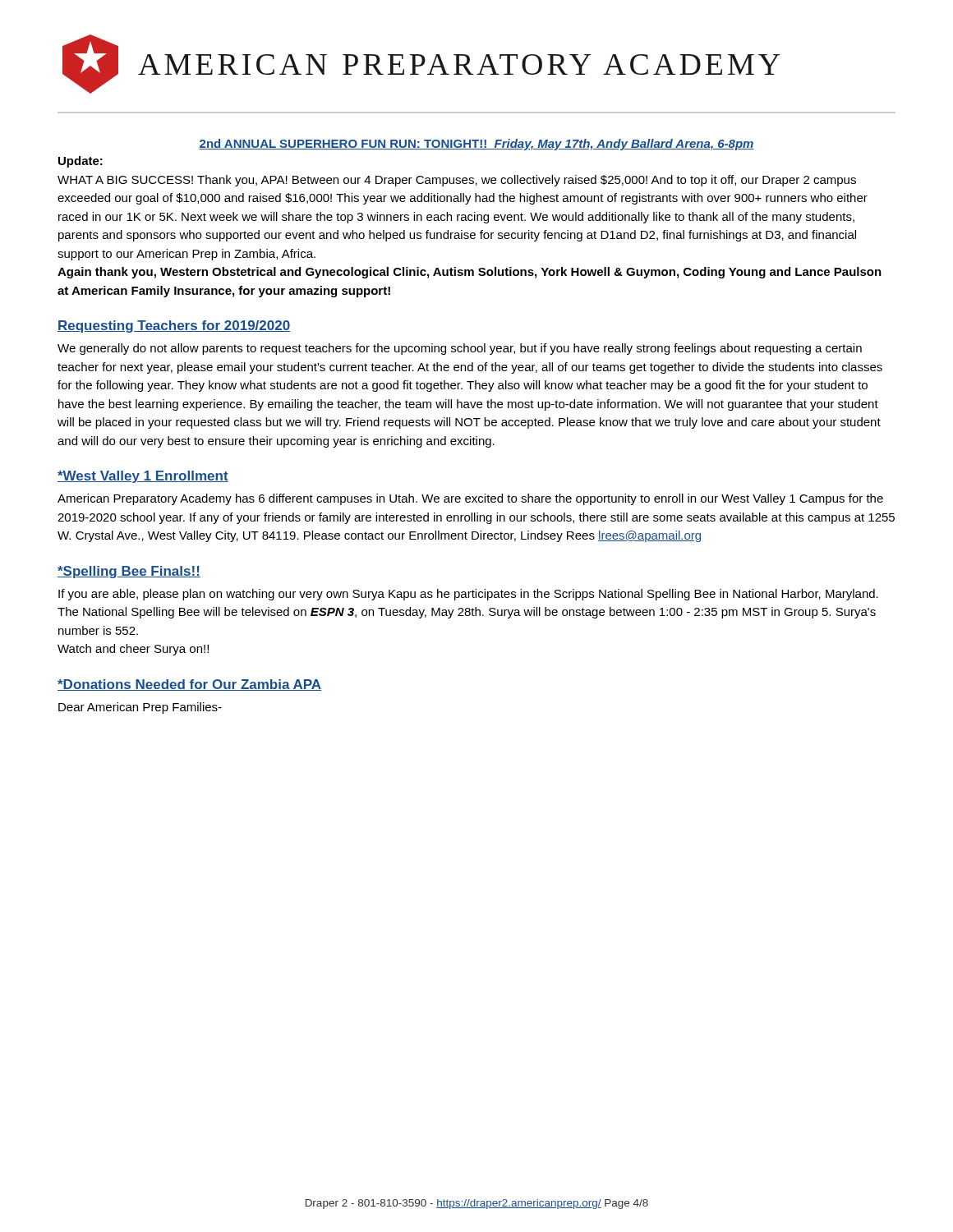953x1232 pixels.
Task: Point to the text starting "2nd ANNUAL SUPERHERO FUN"
Action: coord(476,143)
